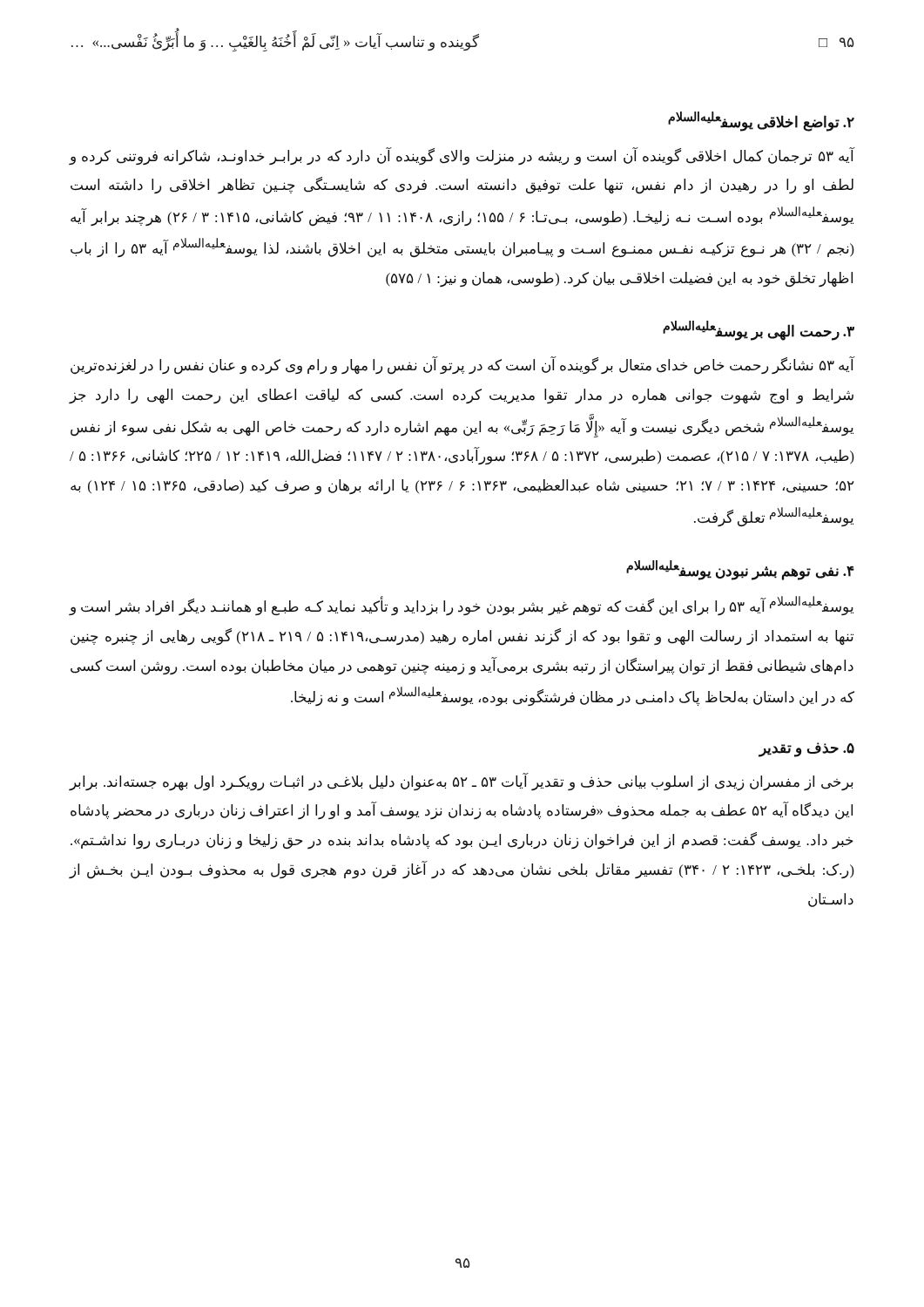Image resolution: width=924 pixels, height=1307 pixels.
Task: Locate the section header with the text "۳. رحمت الهی بر یوسفعلیه‌السلام"
Action: 758,330
